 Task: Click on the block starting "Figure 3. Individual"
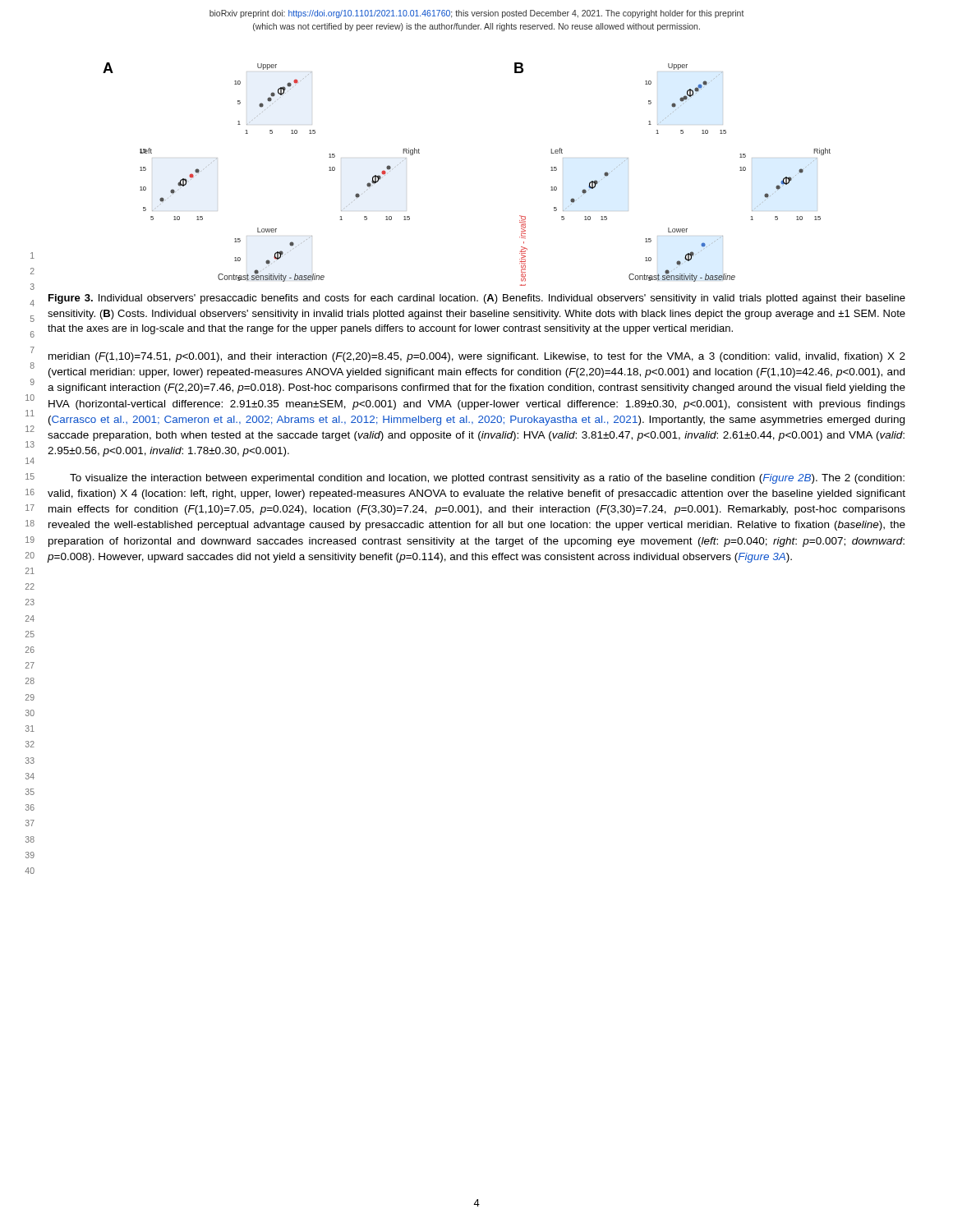point(476,313)
